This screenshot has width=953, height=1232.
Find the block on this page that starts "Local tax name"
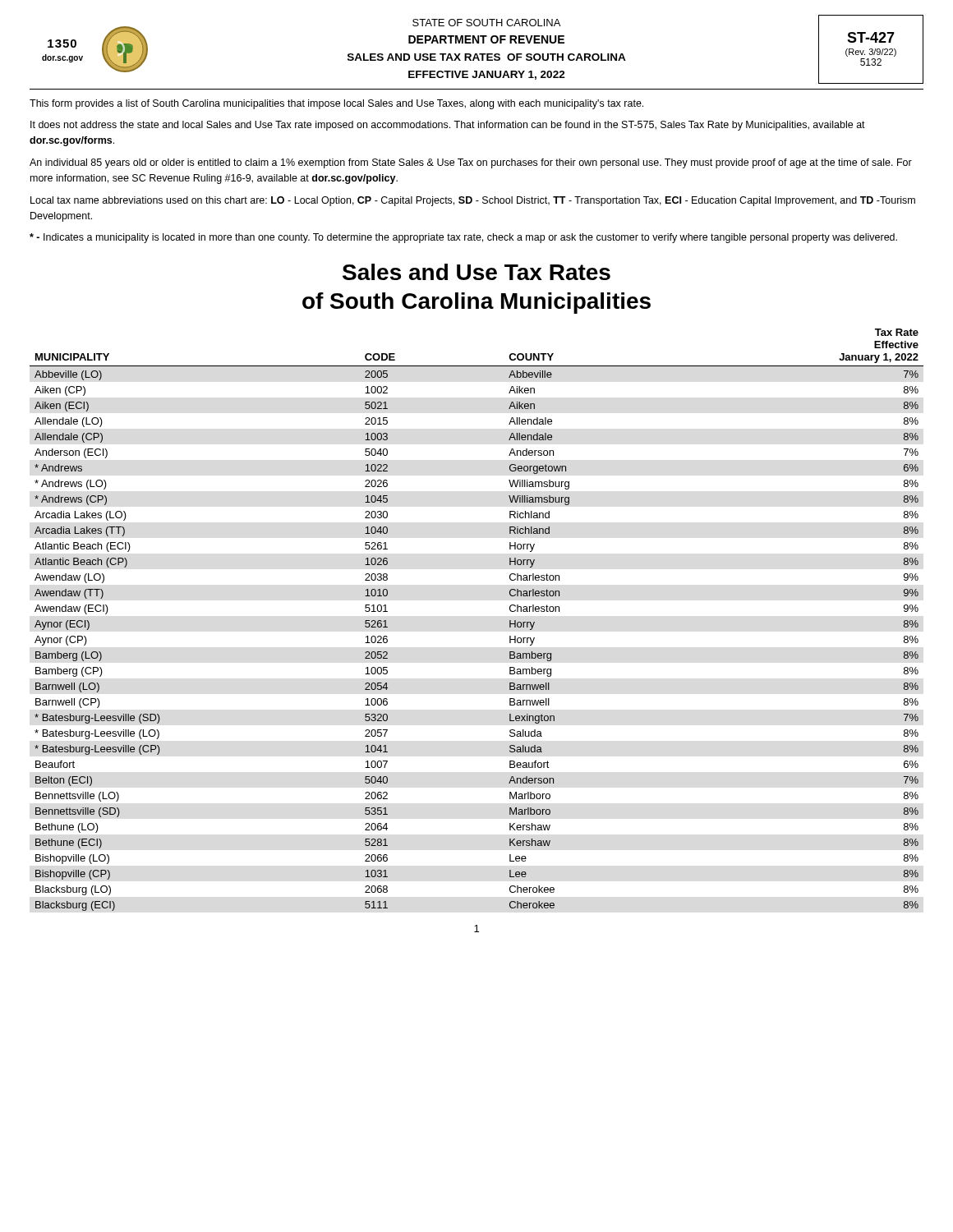[x=473, y=208]
